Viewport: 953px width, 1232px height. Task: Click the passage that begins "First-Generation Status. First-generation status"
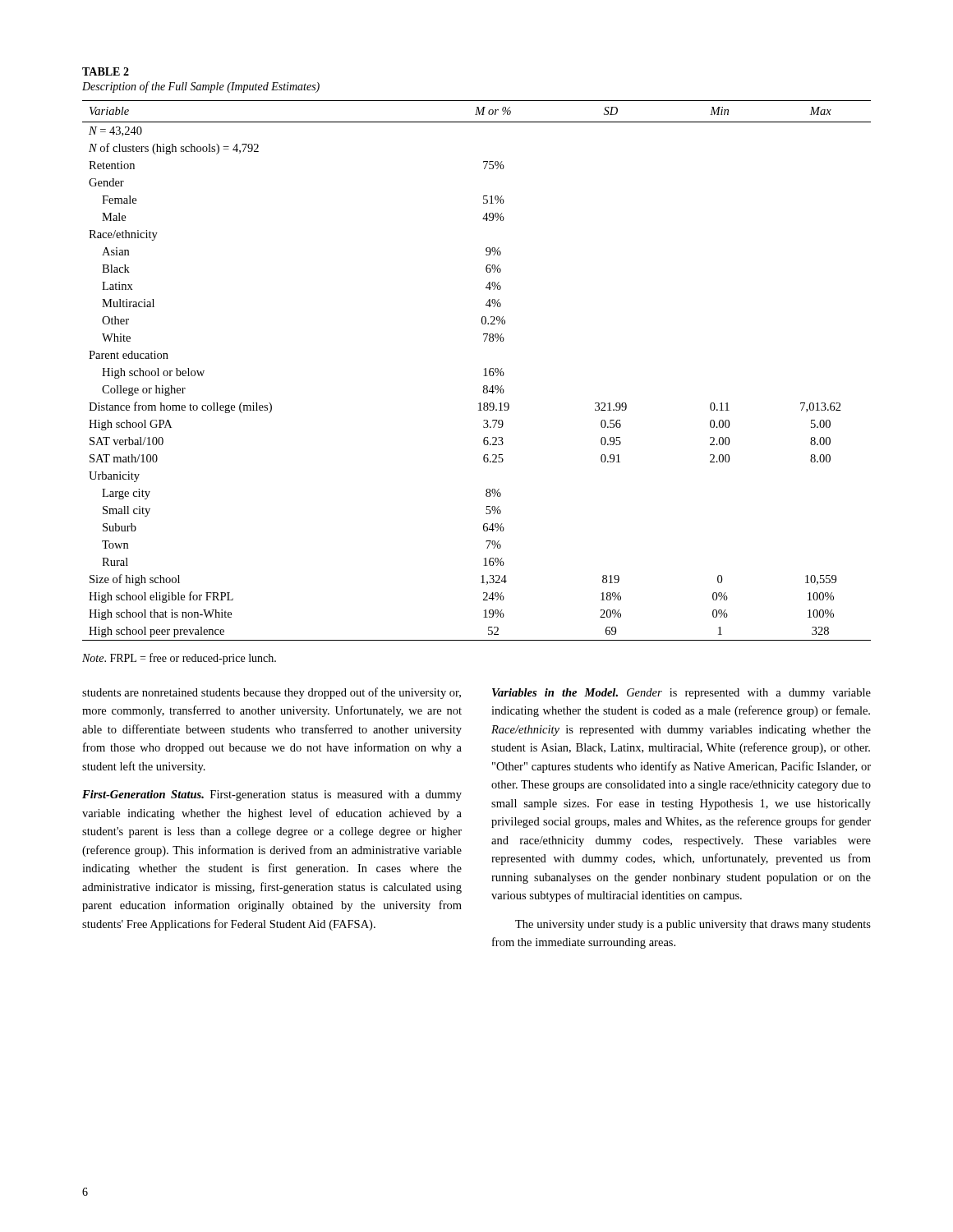point(272,859)
